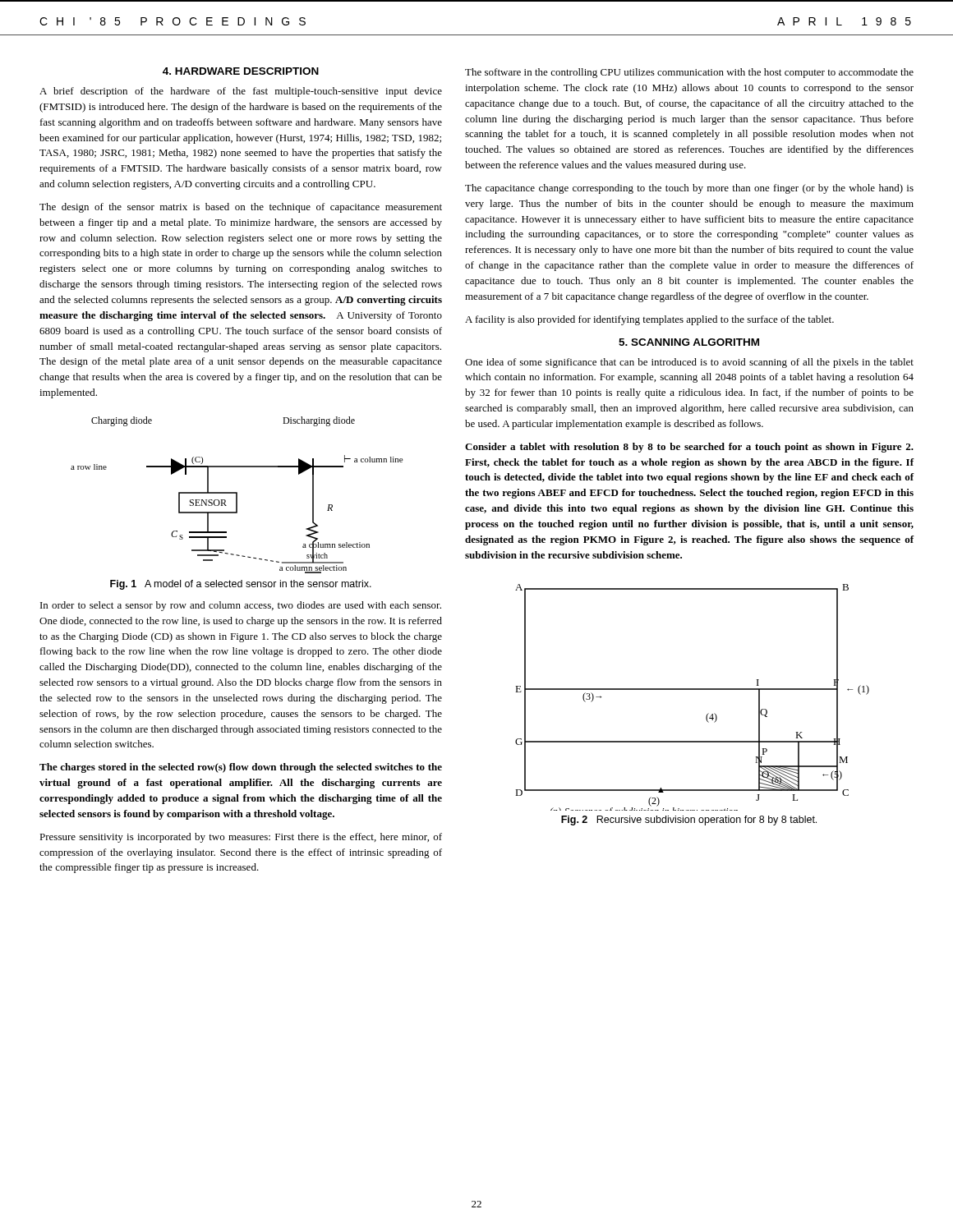Find the section header containing "4. HARDWARE DESCRIPTION"

tap(241, 71)
